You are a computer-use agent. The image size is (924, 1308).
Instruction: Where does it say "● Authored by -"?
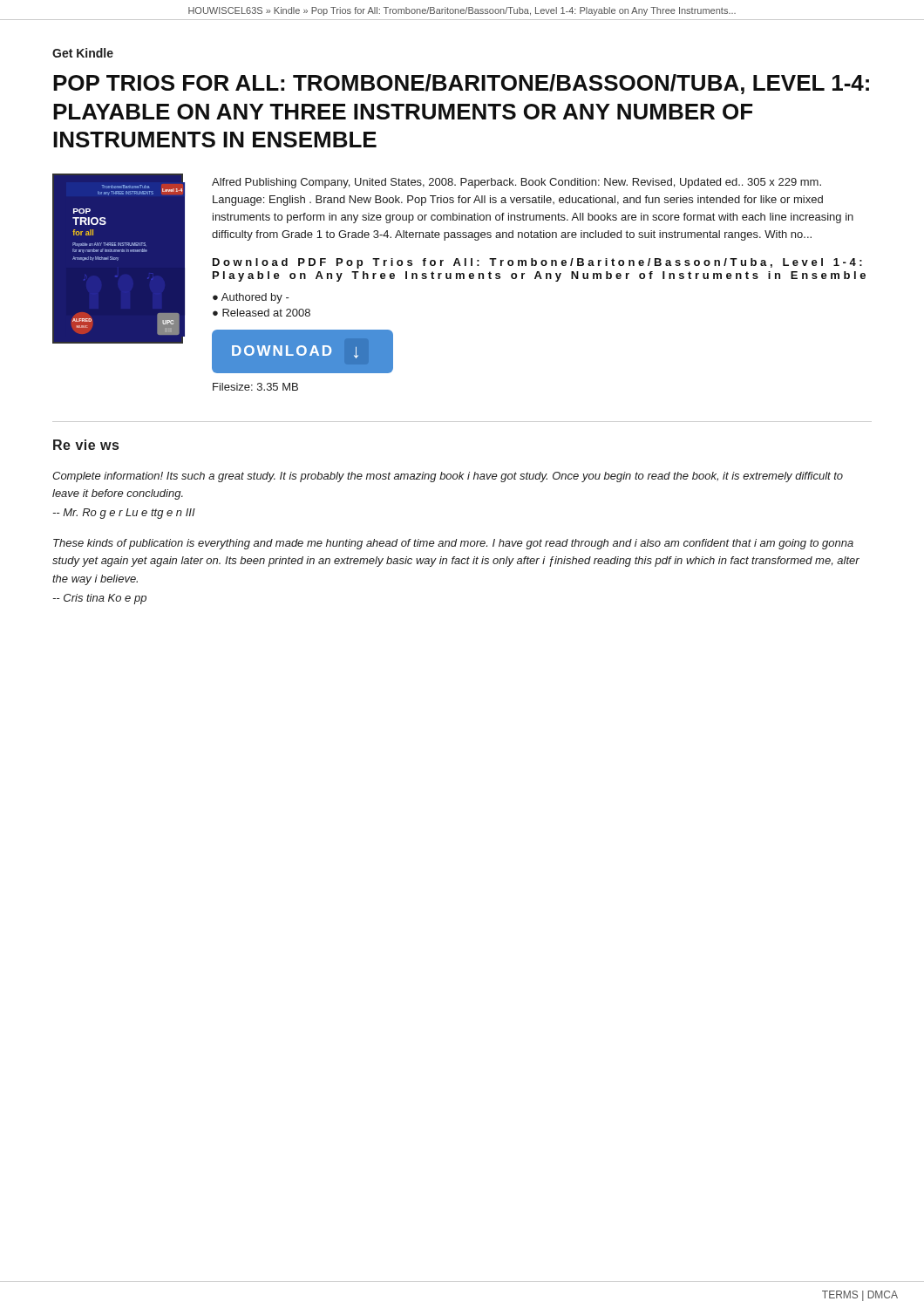(x=250, y=297)
